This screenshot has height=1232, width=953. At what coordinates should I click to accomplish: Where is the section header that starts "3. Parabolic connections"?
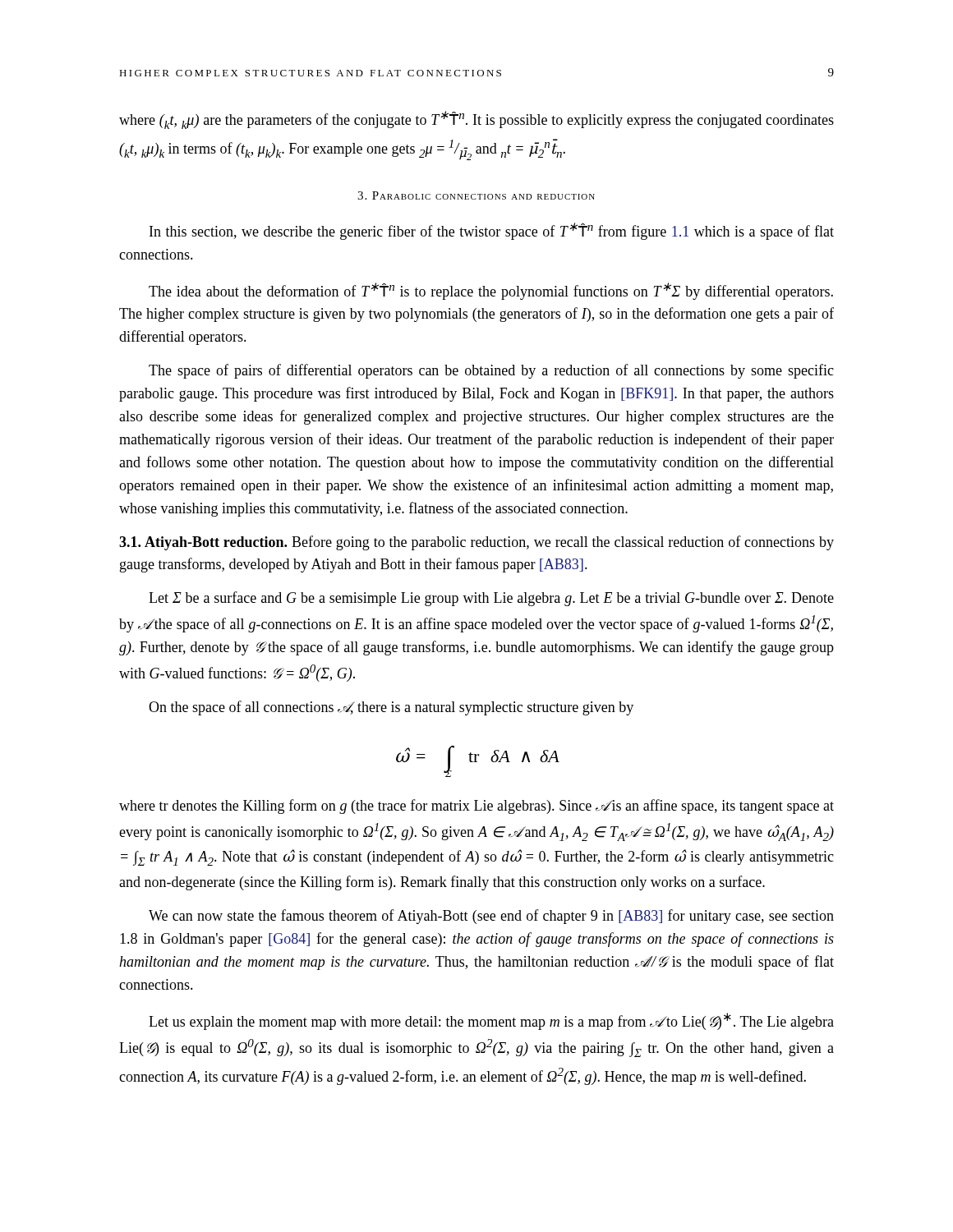point(476,195)
